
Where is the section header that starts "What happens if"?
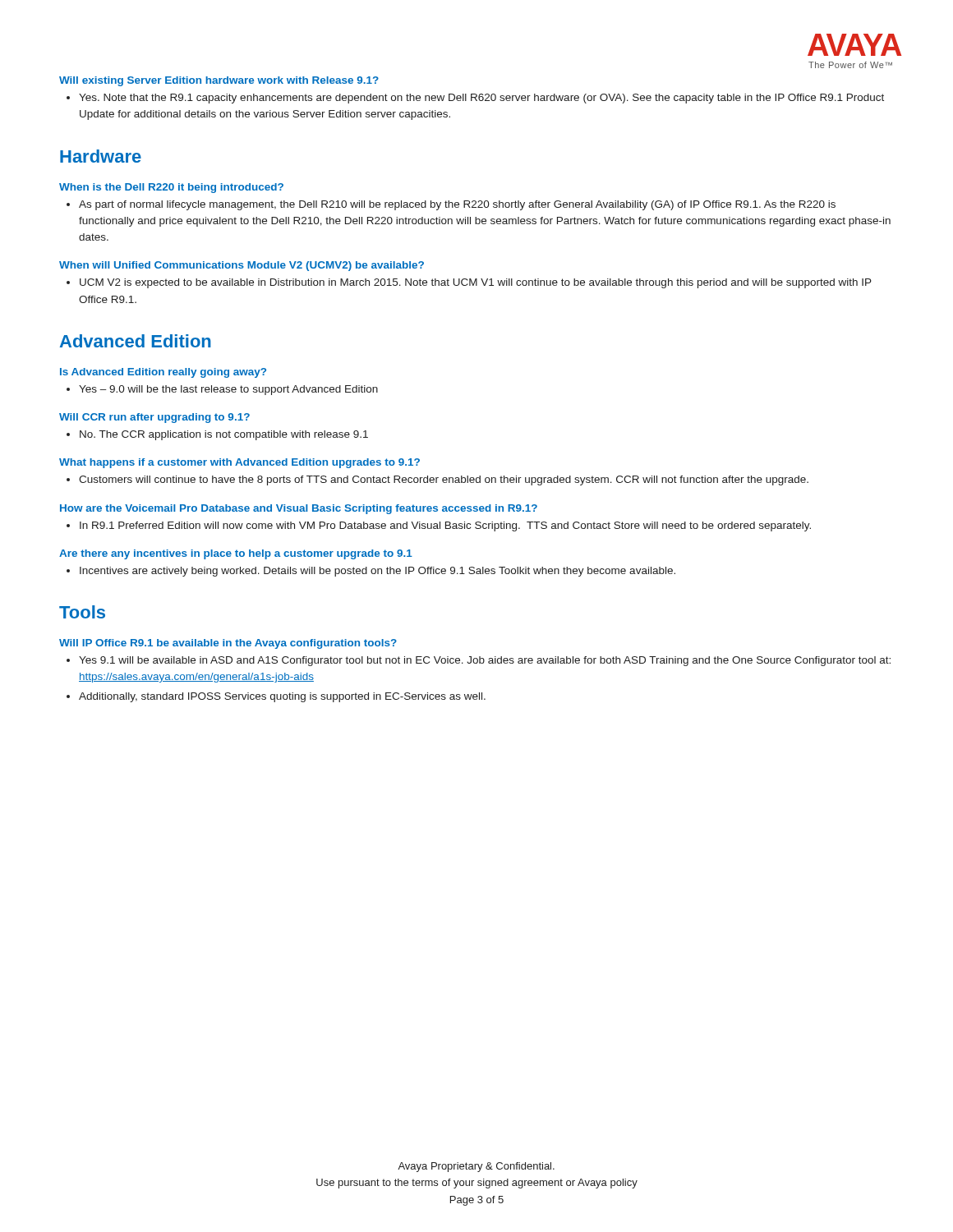click(x=240, y=462)
